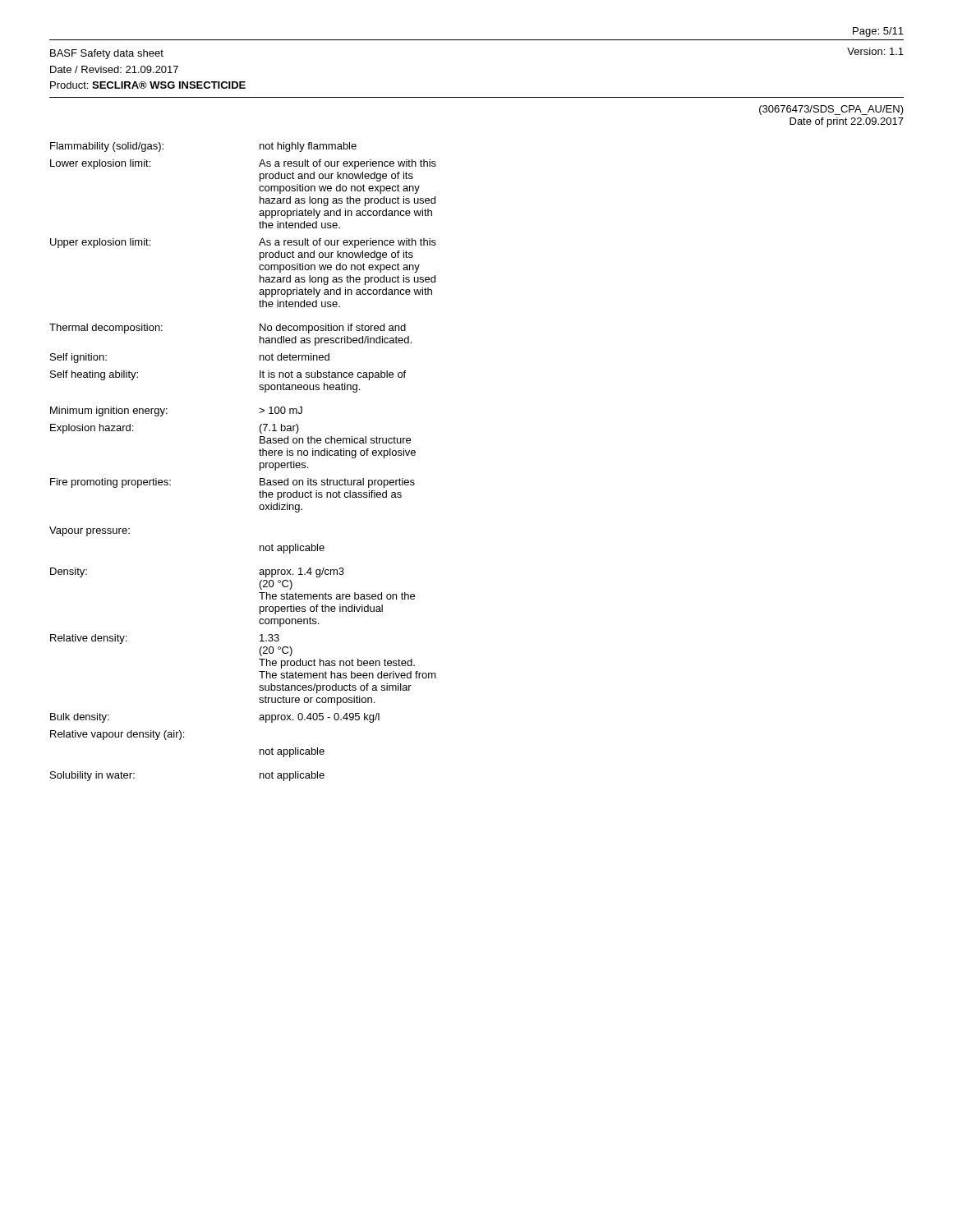The width and height of the screenshot is (953, 1232).
Task: Select the text starting "Self ignition: not determined"
Action: (x=77, y=359)
